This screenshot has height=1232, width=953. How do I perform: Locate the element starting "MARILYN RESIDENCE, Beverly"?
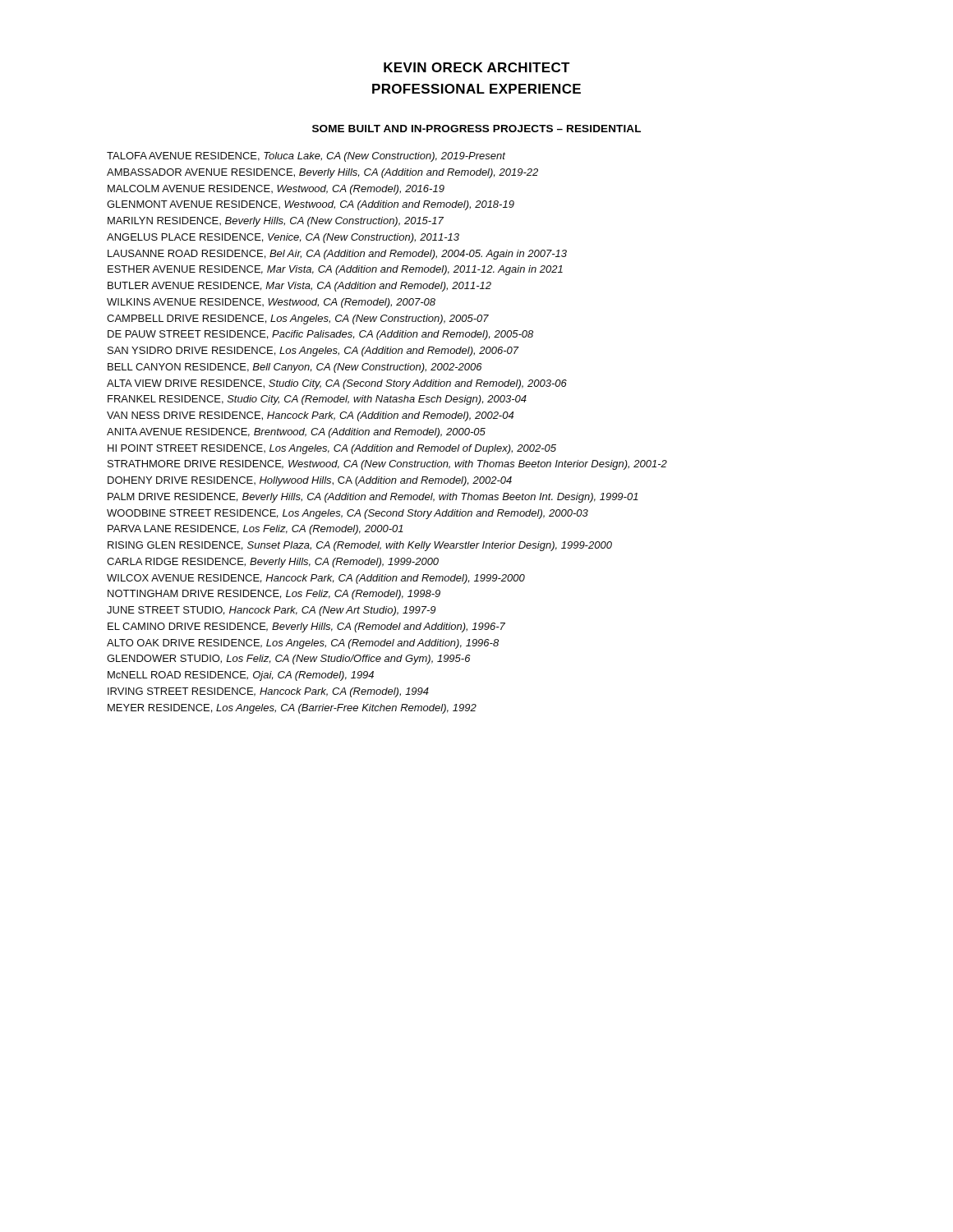275,221
